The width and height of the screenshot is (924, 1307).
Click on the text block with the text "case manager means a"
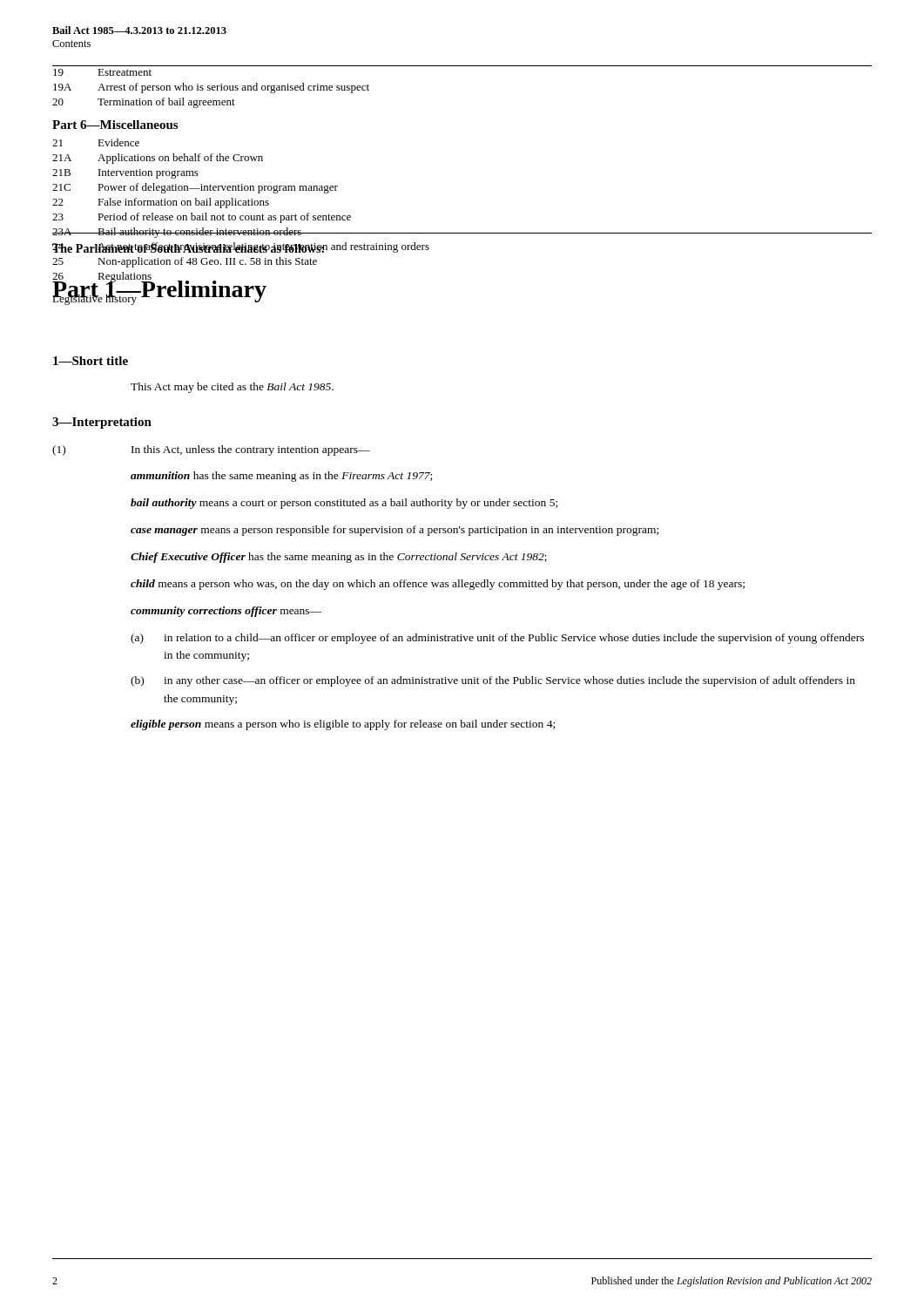click(x=395, y=529)
